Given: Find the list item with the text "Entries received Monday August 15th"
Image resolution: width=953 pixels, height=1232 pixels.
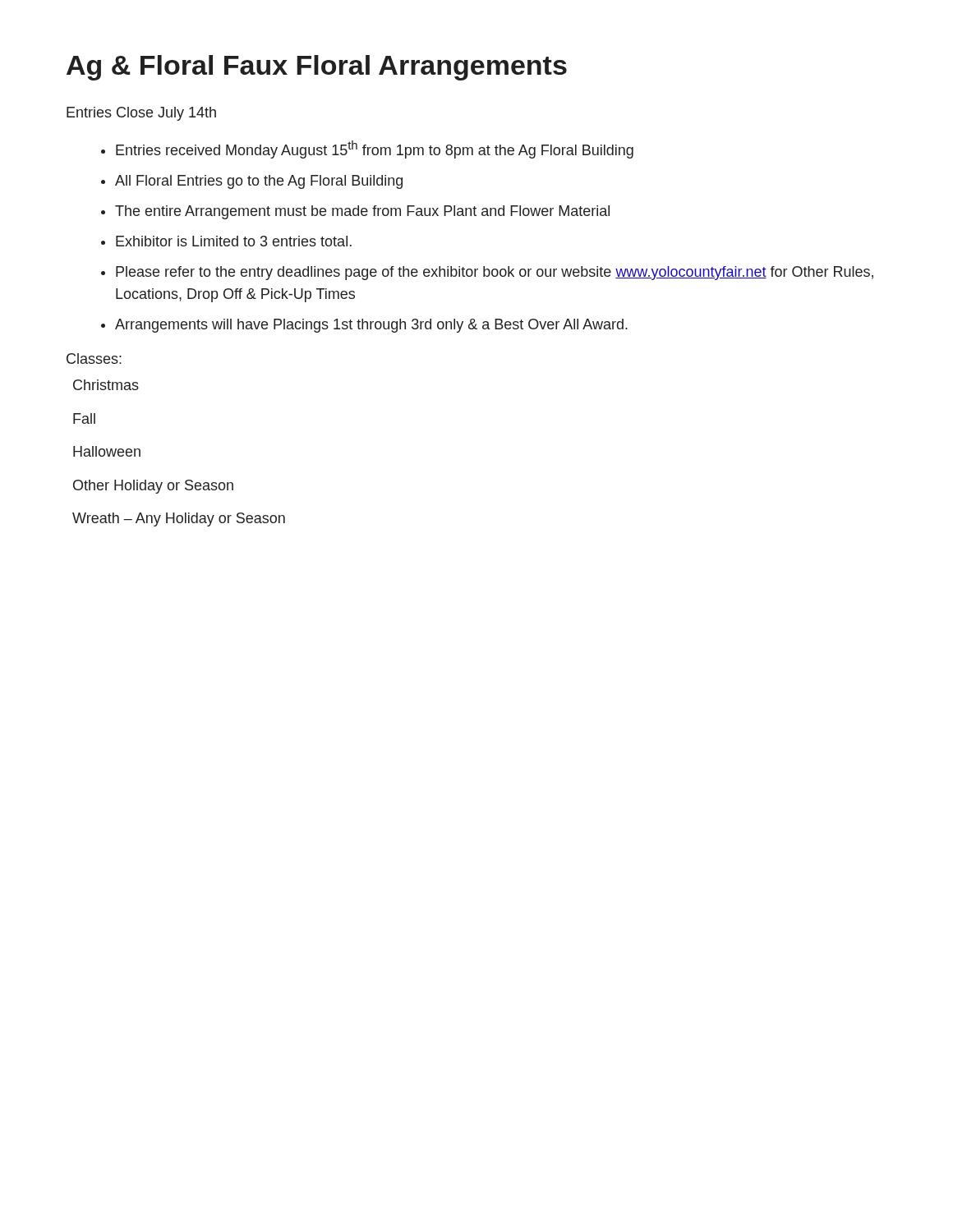Looking at the screenshot, I should (x=375, y=148).
